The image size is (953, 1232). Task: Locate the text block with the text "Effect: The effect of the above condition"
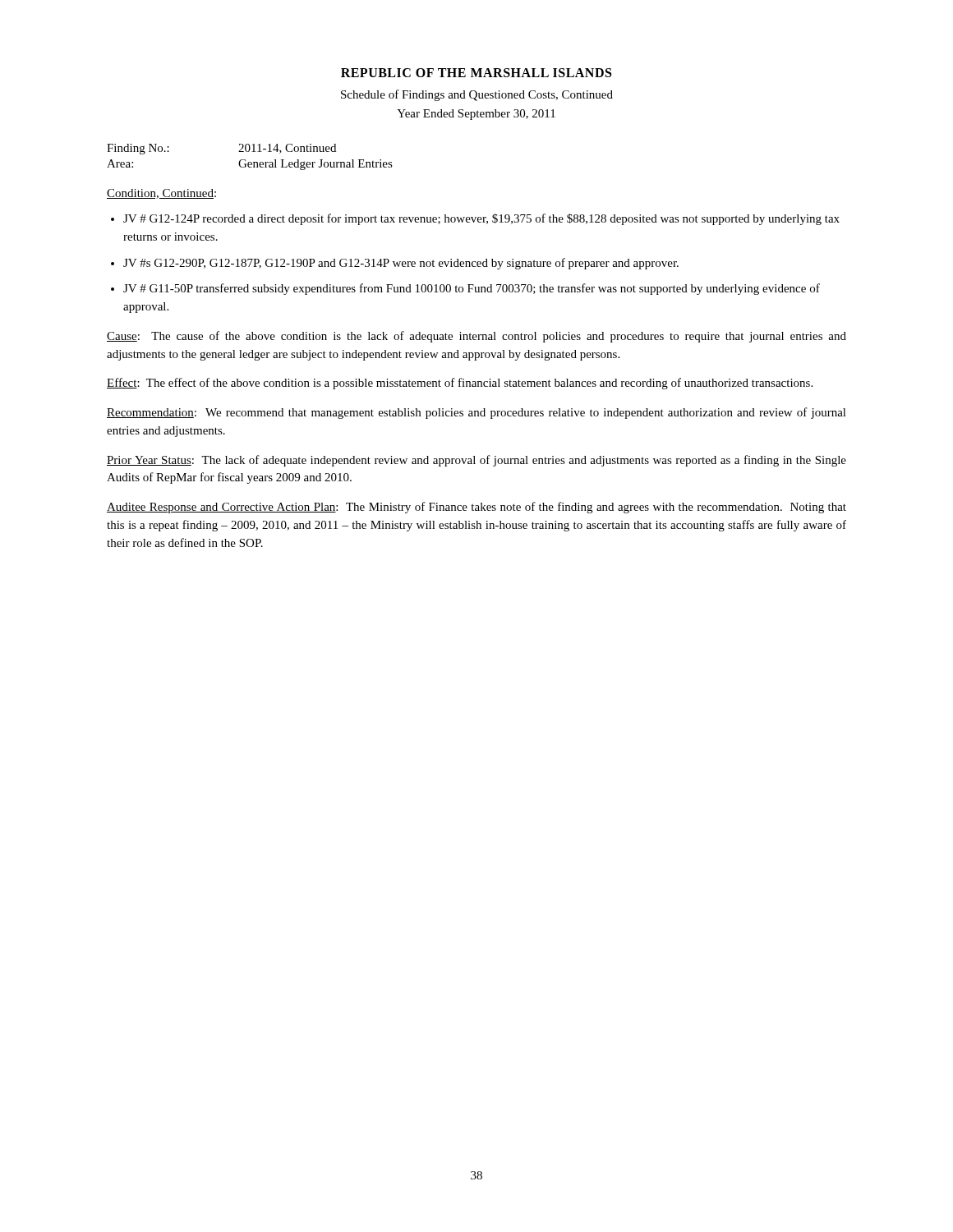pos(460,383)
